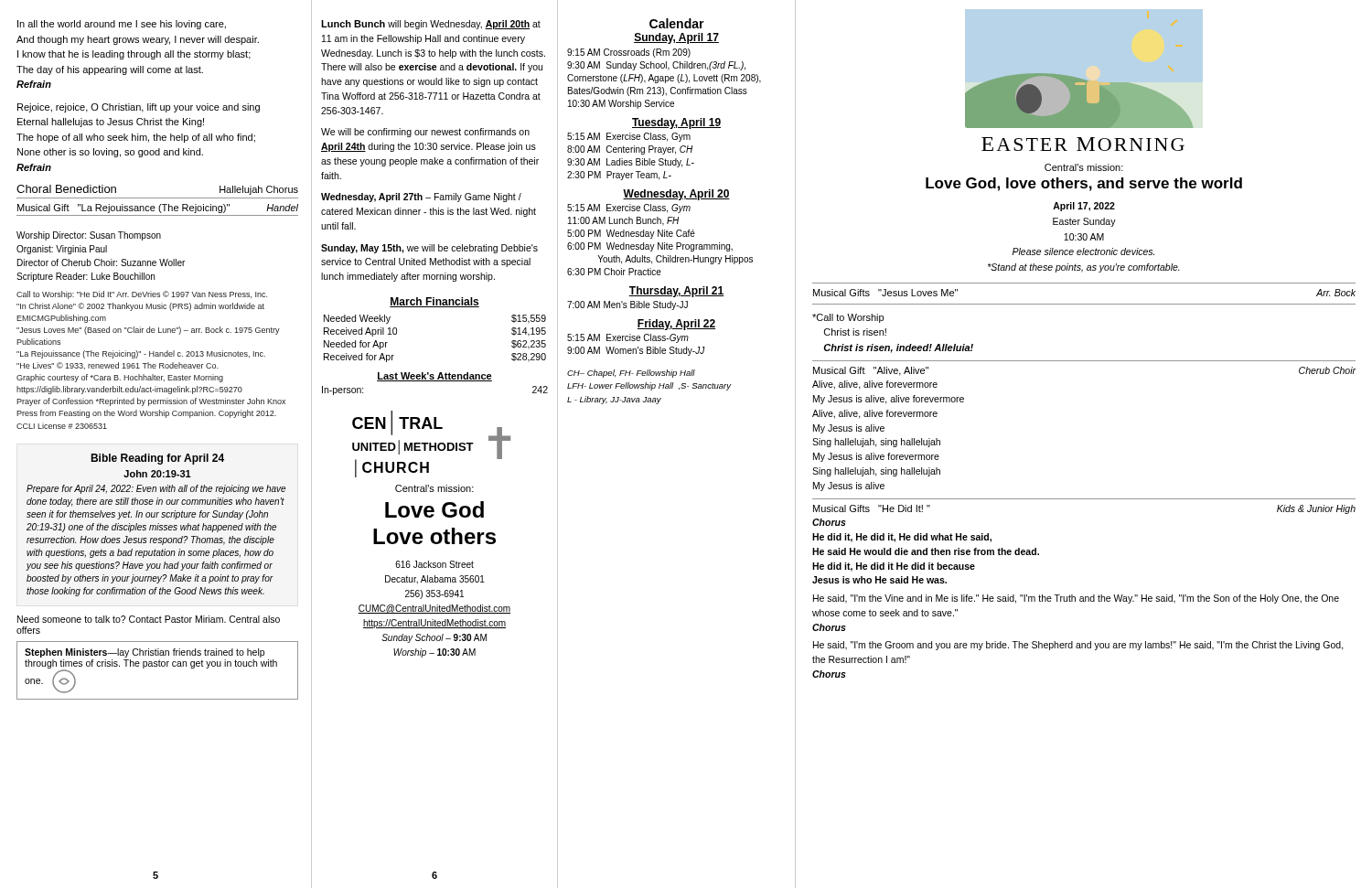Click on the illustration
This screenshot has width=1372, height=888.
(1084, 69)
